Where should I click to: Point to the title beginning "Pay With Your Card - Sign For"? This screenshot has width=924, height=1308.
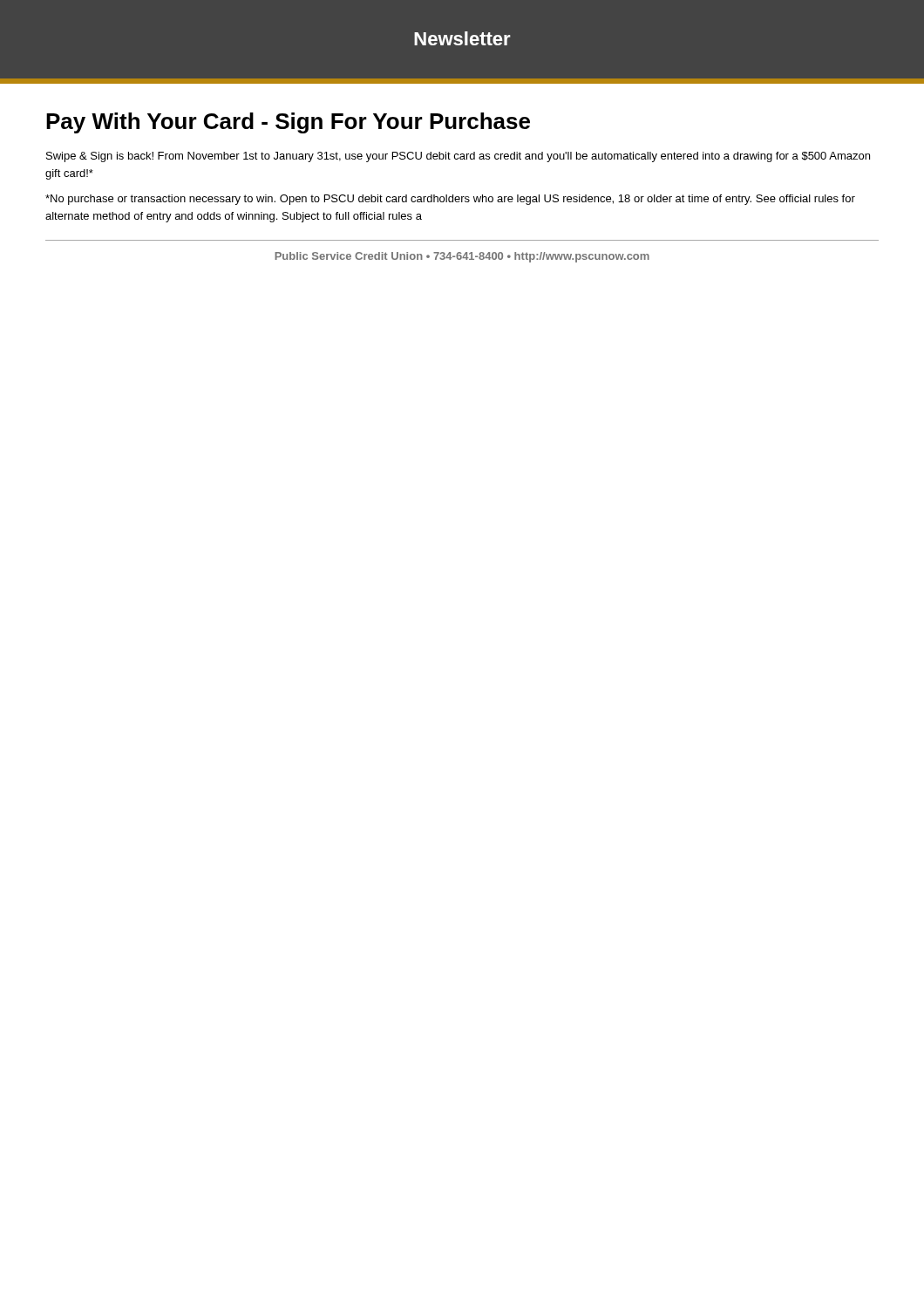click(462, 122)
